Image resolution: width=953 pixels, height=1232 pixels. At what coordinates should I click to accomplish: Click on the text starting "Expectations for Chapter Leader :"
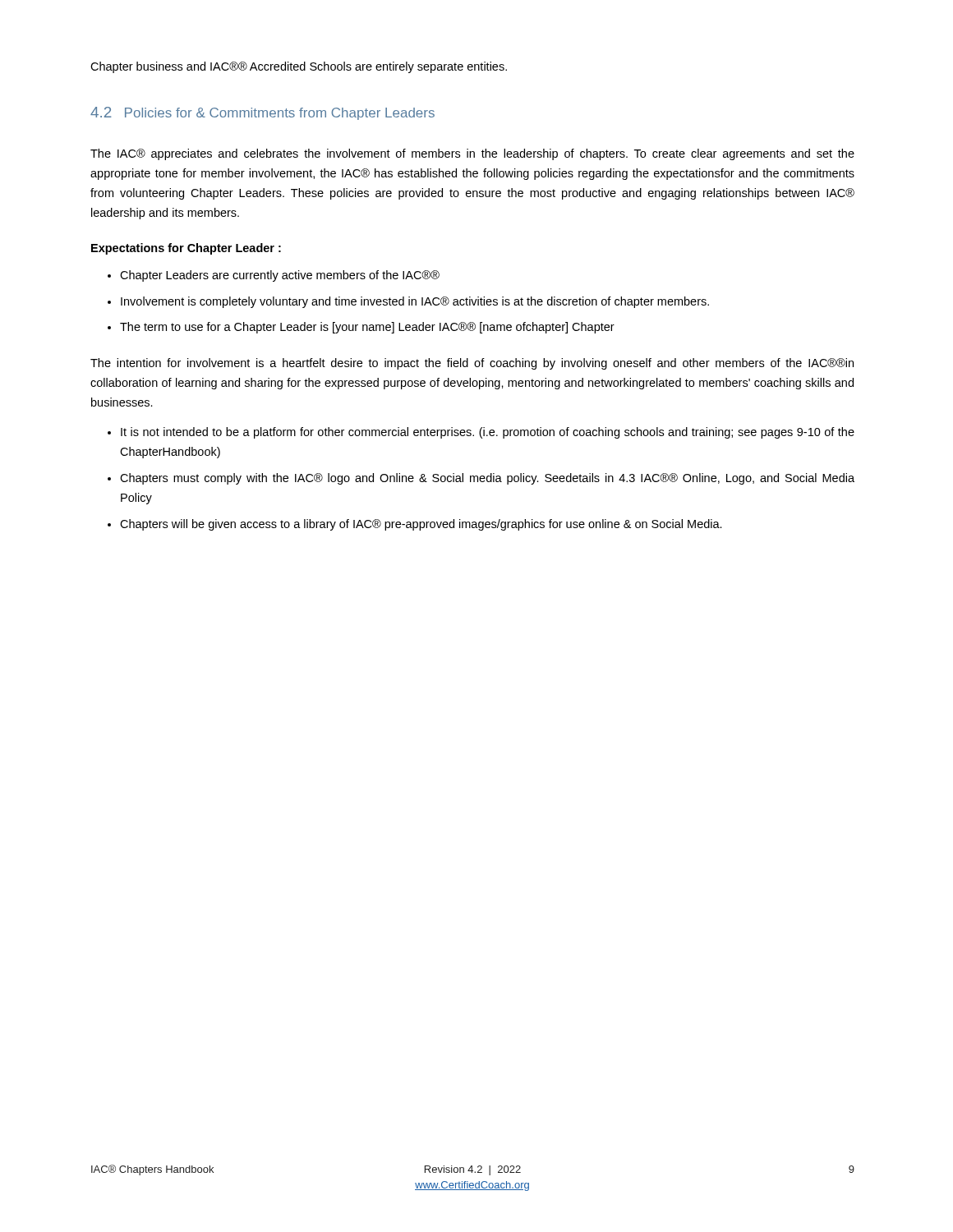coord(186,248)
